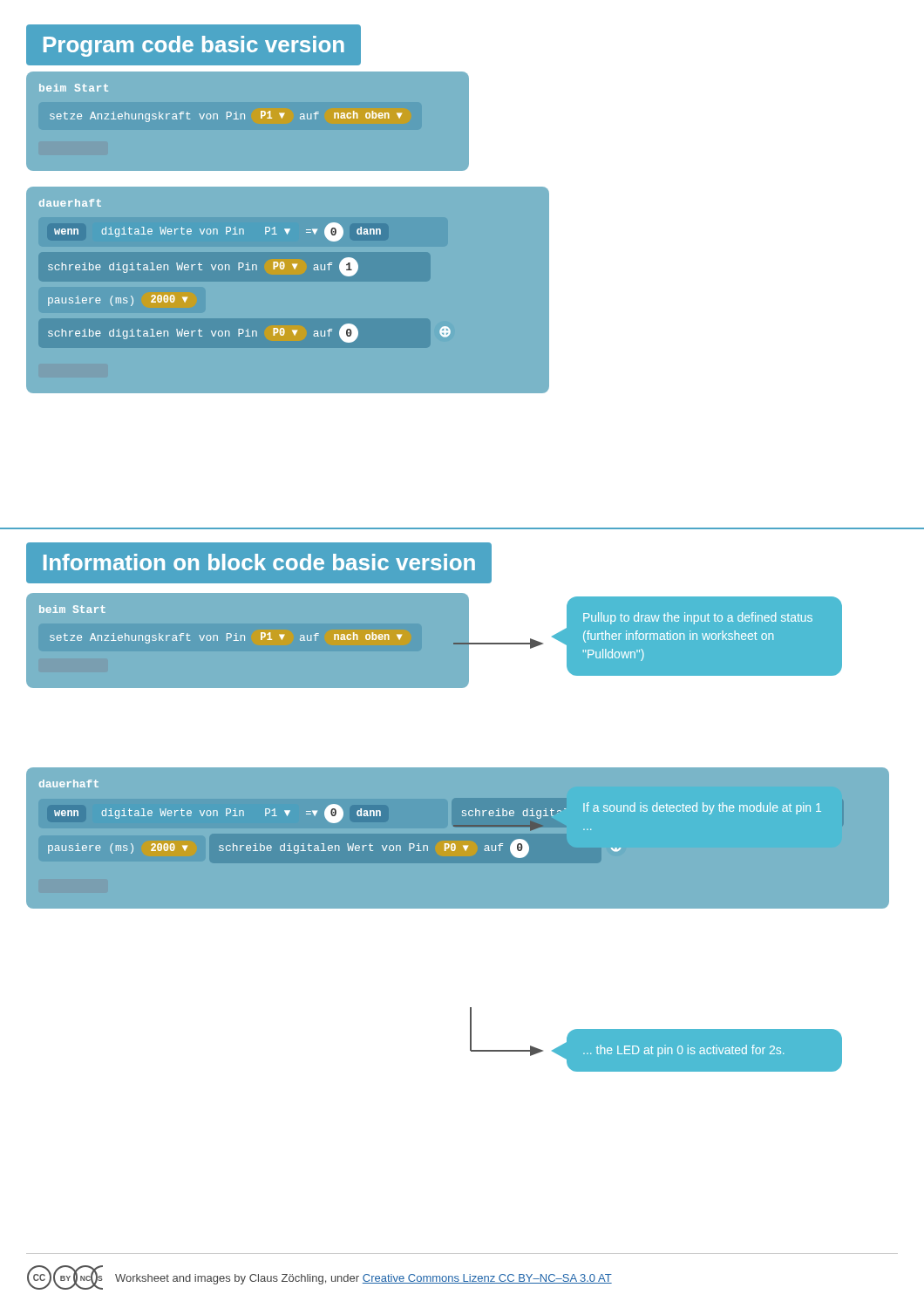Click where it says "Program code basic version"
This screenshot has width=924, height=1308.
tap(194, 45)
